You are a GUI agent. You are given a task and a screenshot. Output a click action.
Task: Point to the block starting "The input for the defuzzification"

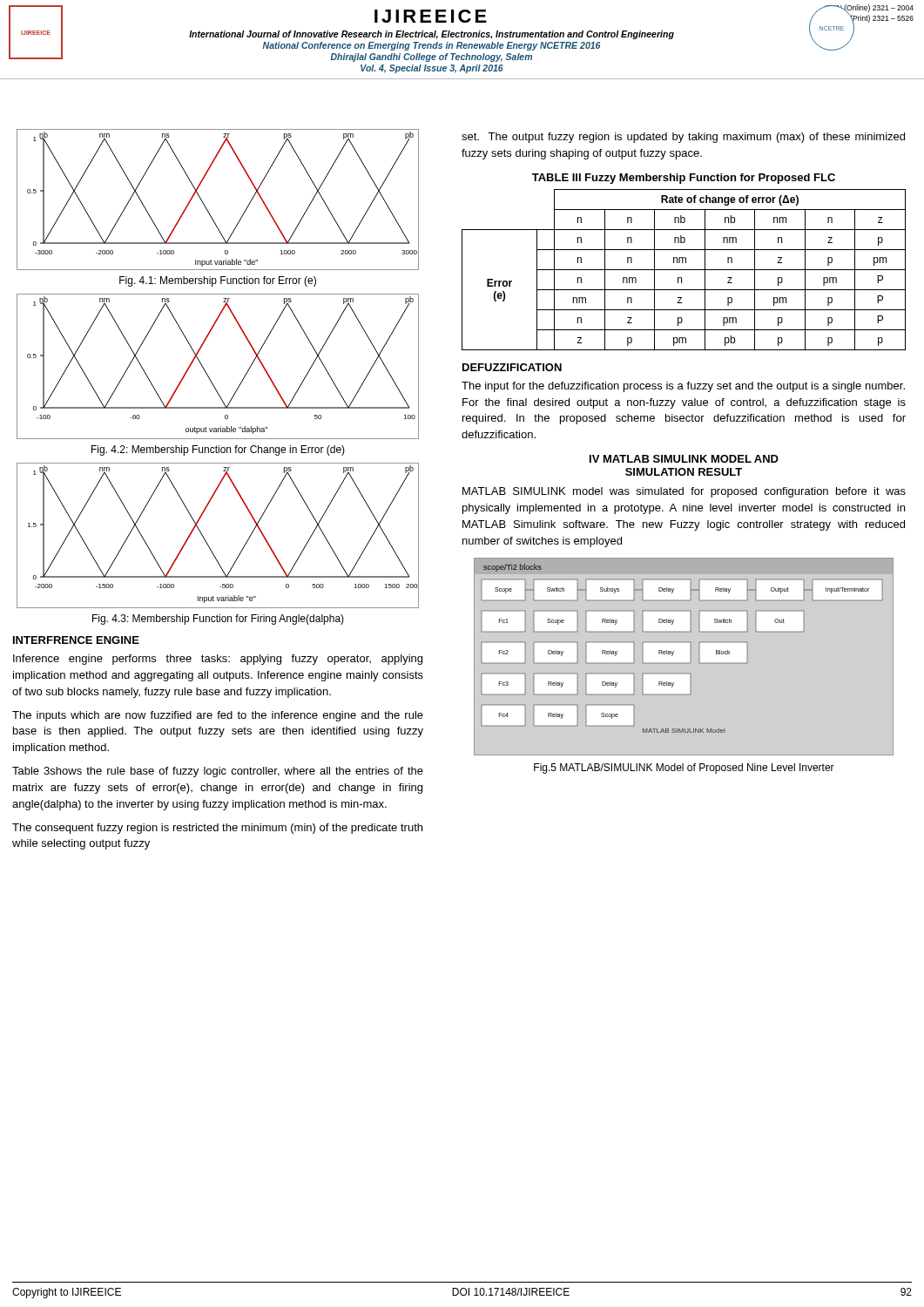[684, 410]
